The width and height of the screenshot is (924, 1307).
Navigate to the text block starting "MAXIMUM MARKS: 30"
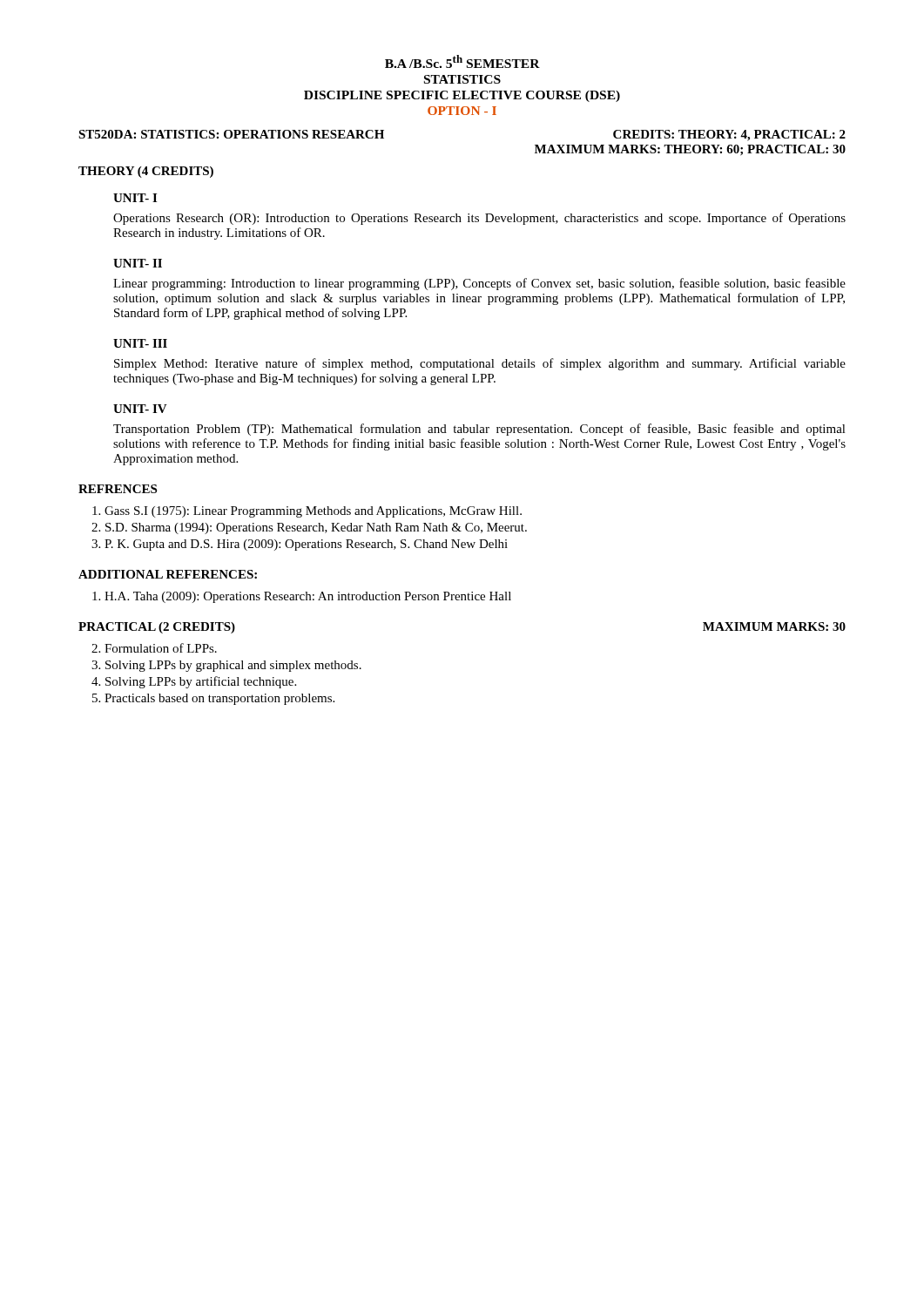[774, 627]
